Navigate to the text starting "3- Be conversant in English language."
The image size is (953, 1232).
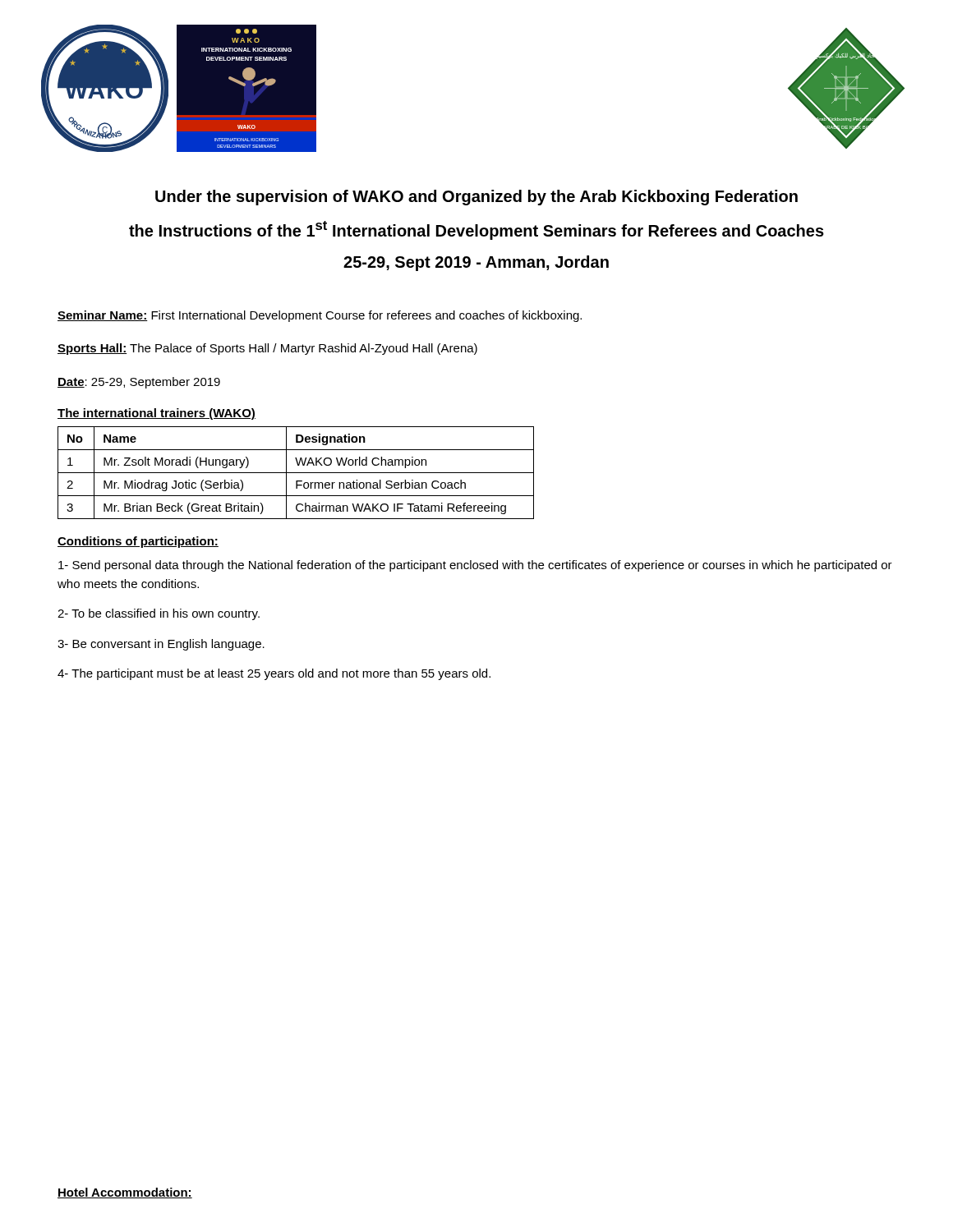pos(161,643)
